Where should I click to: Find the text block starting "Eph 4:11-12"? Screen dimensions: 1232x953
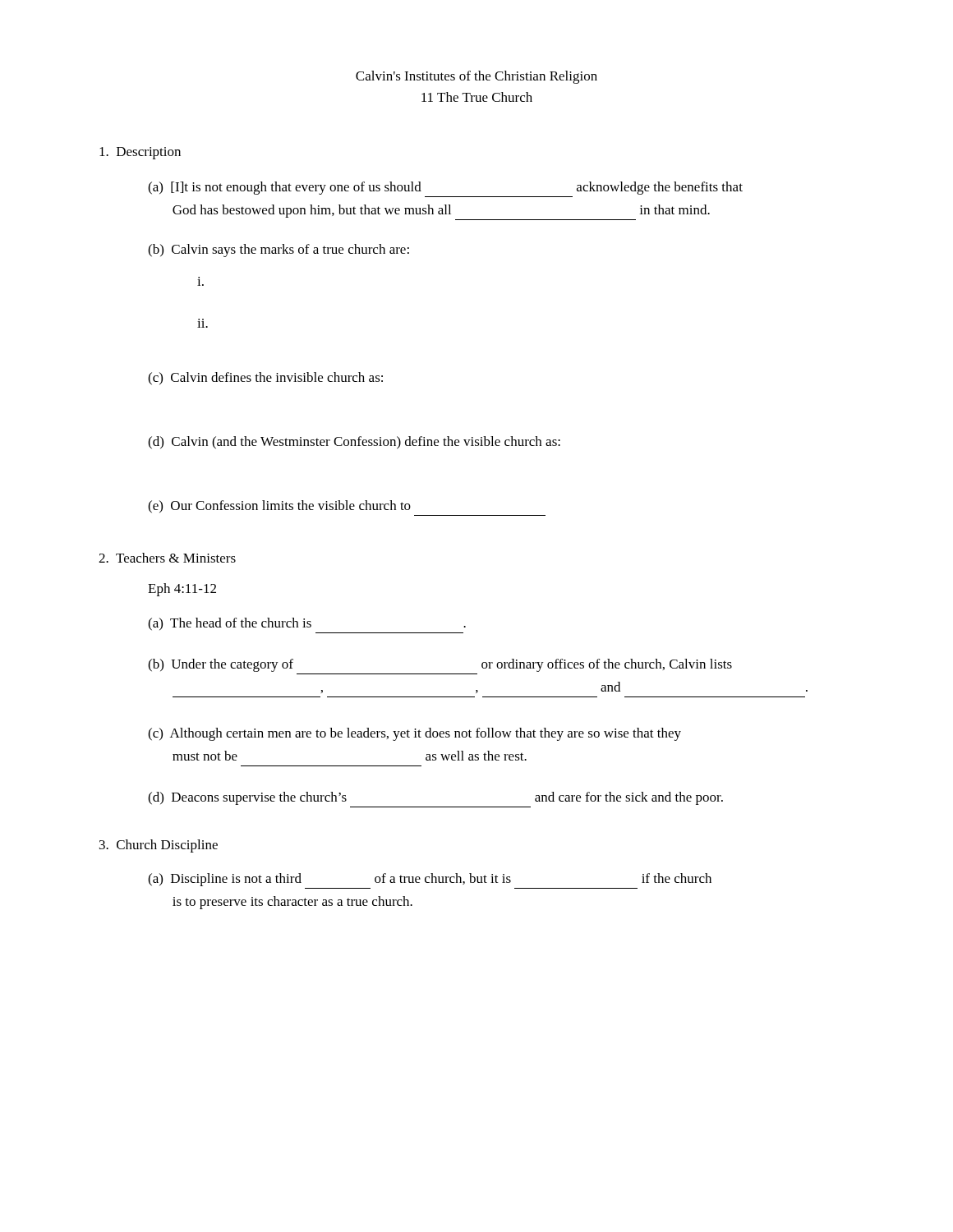(x=182, y=588)
